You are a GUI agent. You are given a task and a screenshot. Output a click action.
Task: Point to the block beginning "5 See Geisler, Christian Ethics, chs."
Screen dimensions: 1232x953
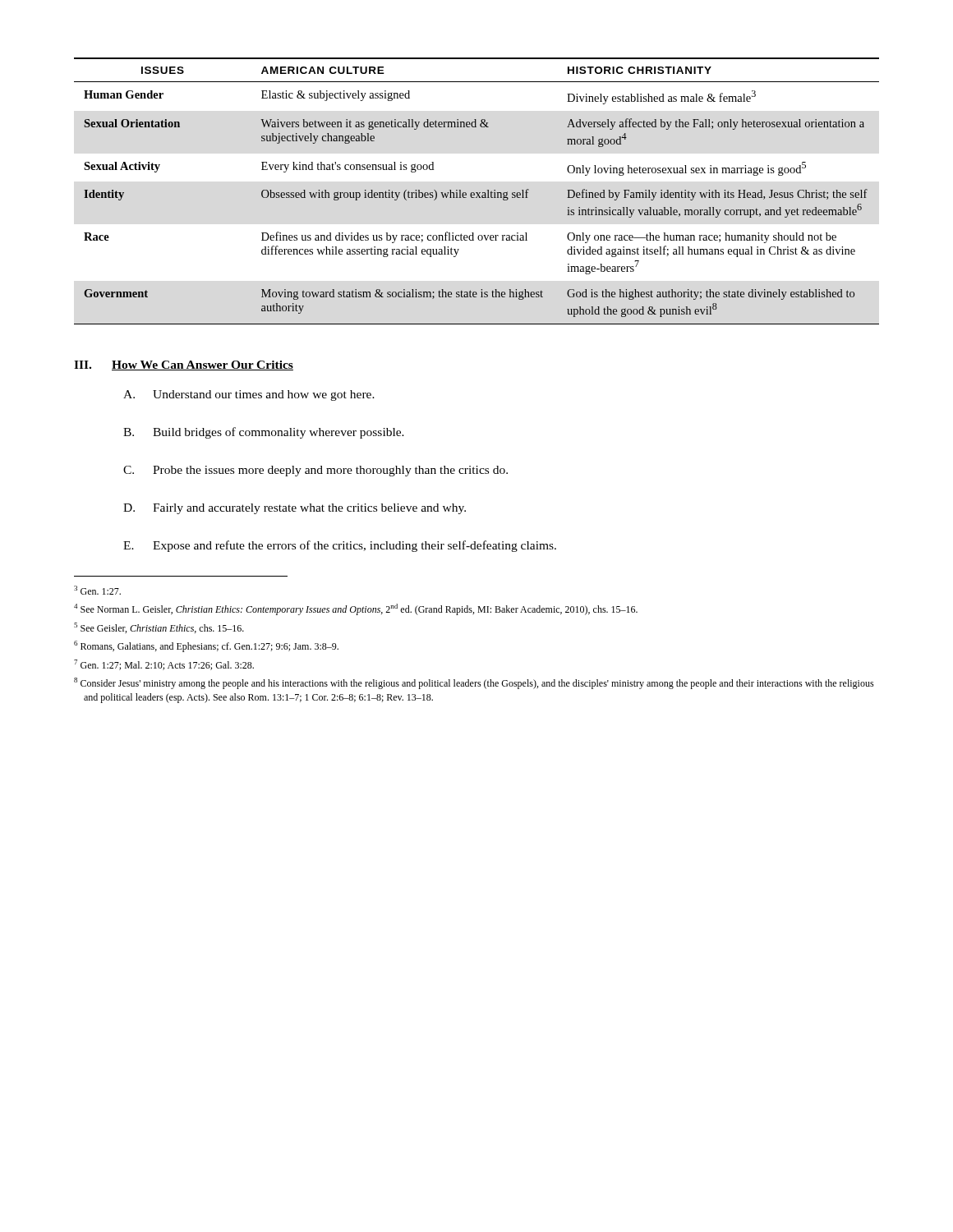[x=159, y=627]
